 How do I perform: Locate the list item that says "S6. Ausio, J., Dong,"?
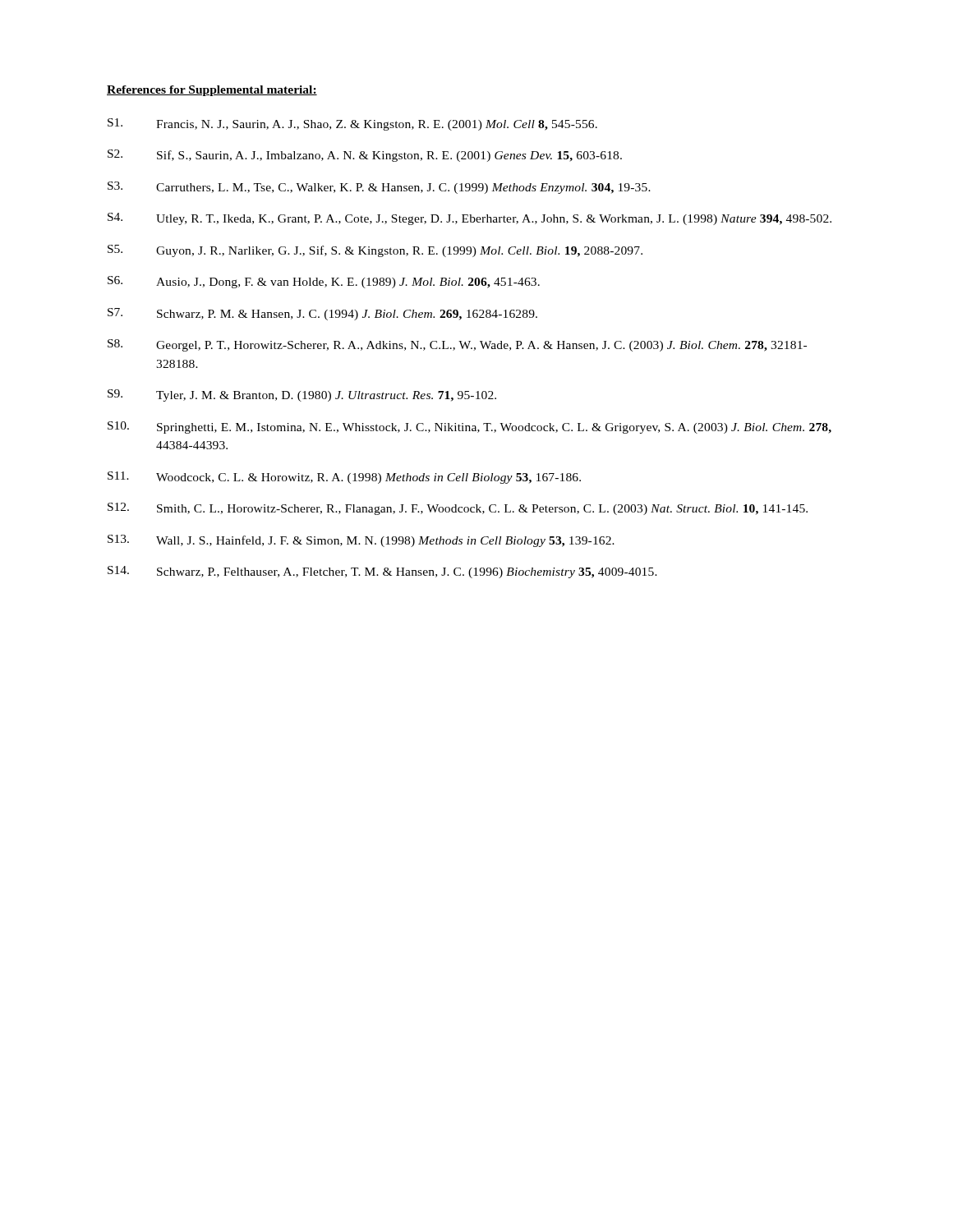pyautogui.click(x=476, y=282)
